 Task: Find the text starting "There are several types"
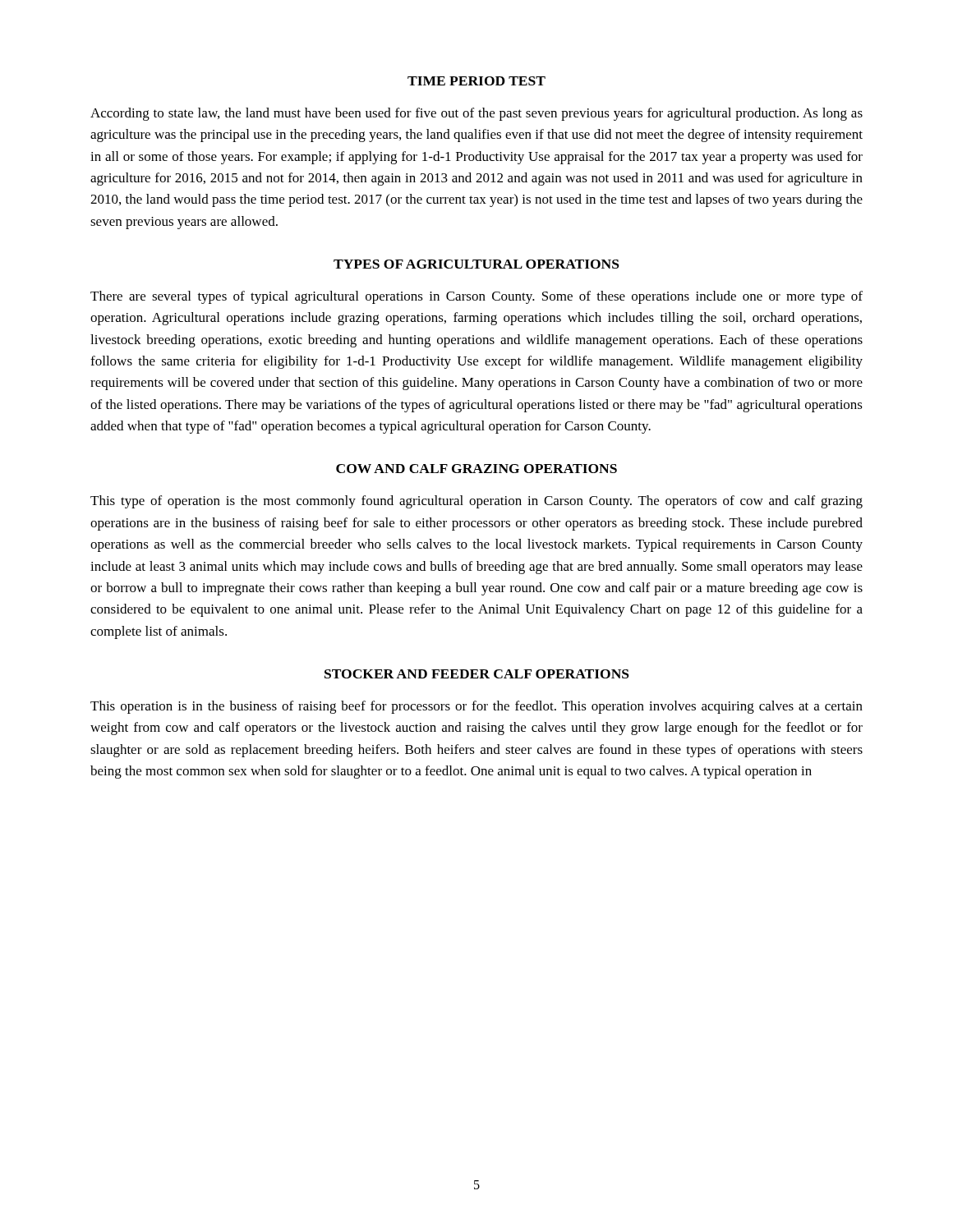click(x=476, y=361)
